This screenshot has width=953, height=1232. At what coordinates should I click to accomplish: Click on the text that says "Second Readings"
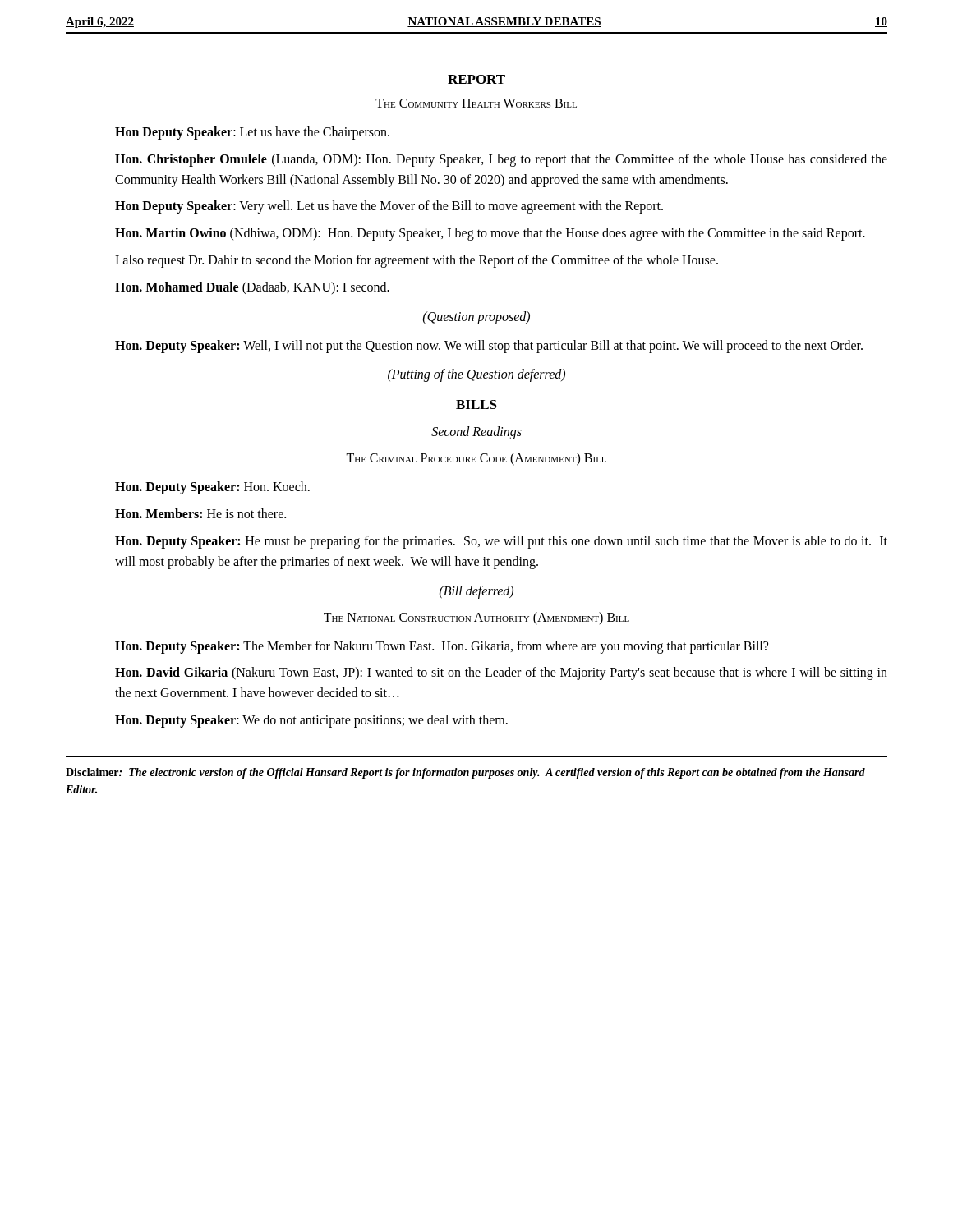coord(476,432)
